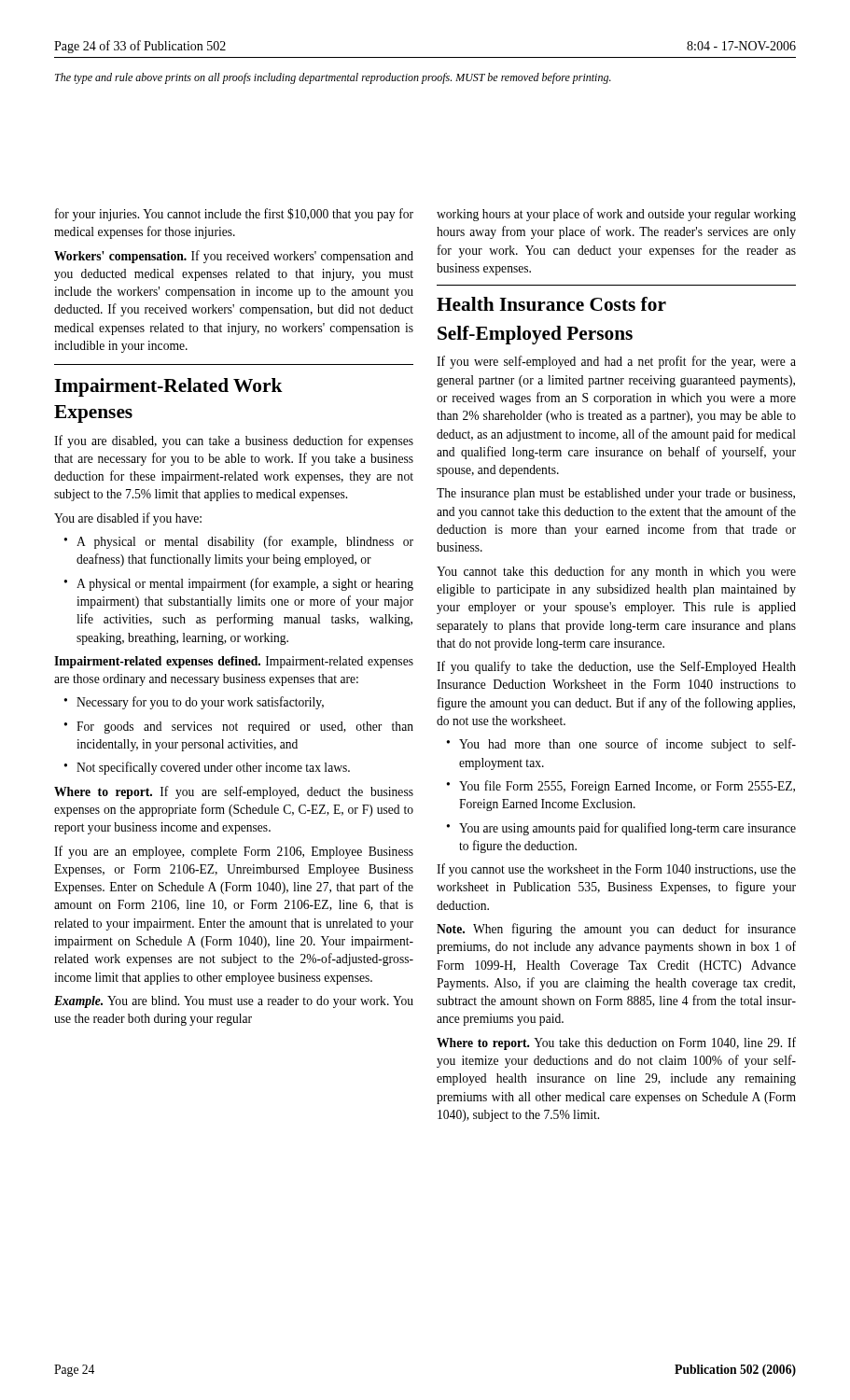Locate the text block with the text "If you were"
This screenshot has height=1400, width=850.
click(x=616, y=542)
